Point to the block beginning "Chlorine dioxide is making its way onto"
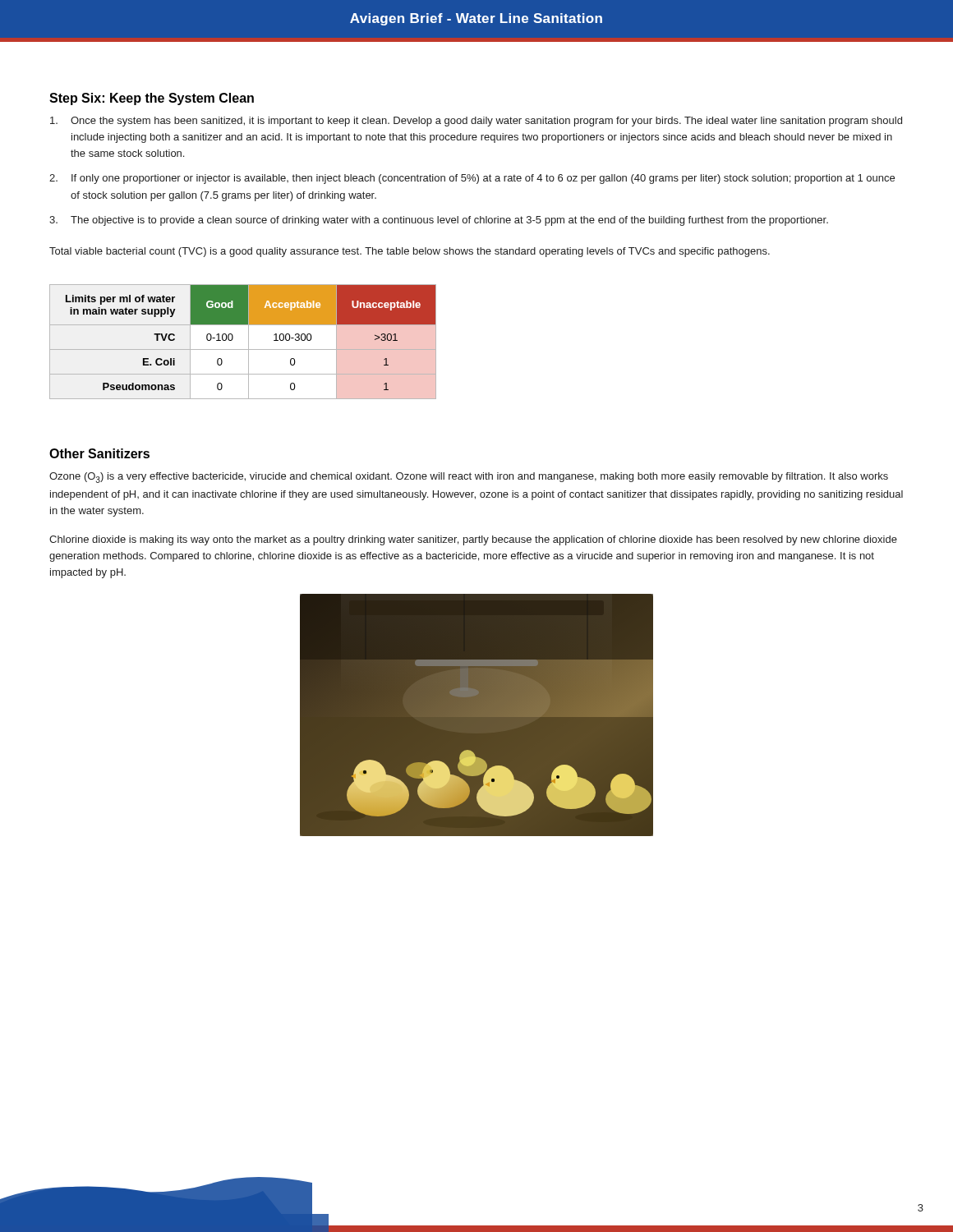The image size is (953, 1232). (x=473, y=555)
